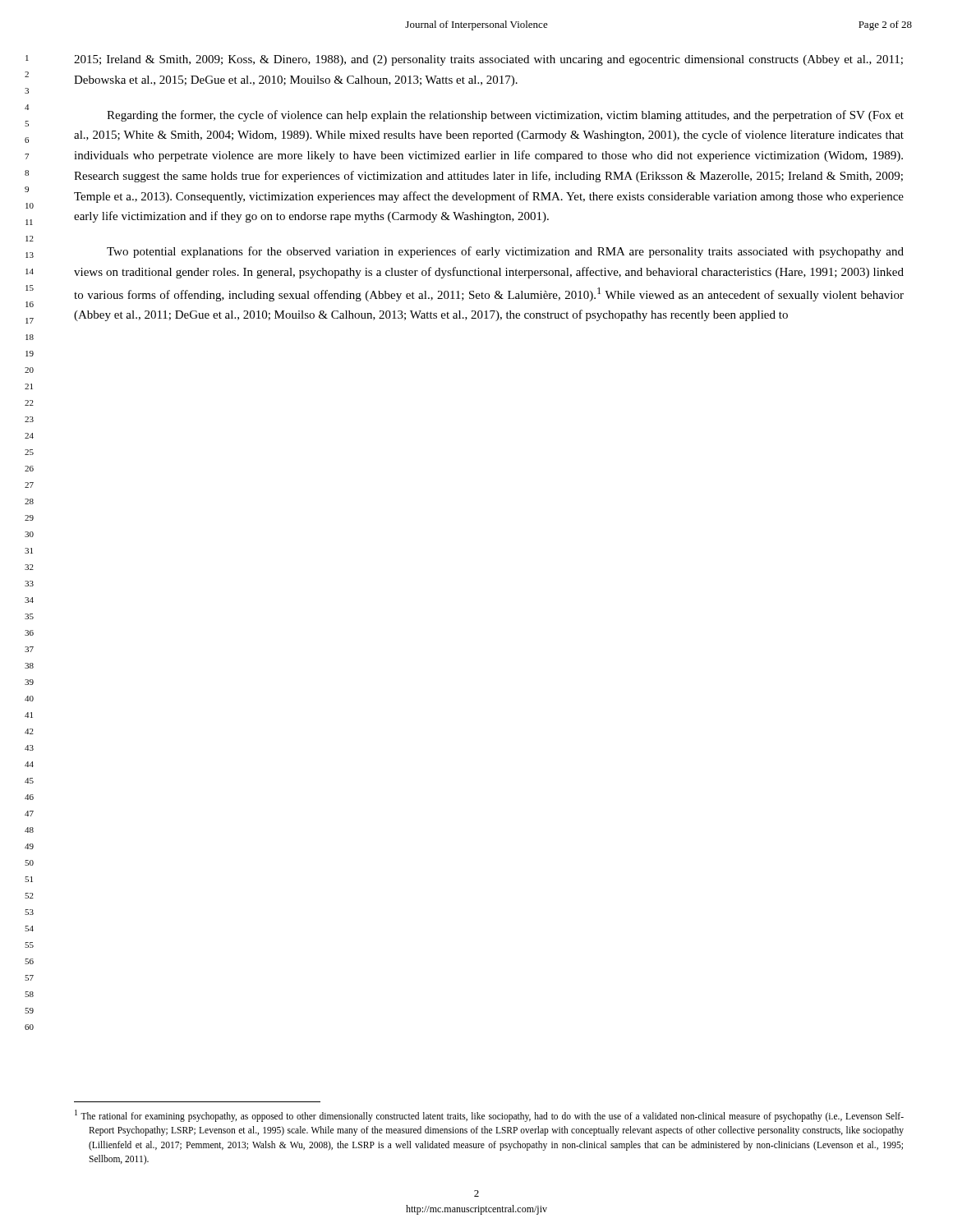Viewport: 953px width, 1232px height.
Task: Locate the text block starting "Regarding the former, the cycle of violence can"
Action: pyautogui.click(x=489, y=165)
